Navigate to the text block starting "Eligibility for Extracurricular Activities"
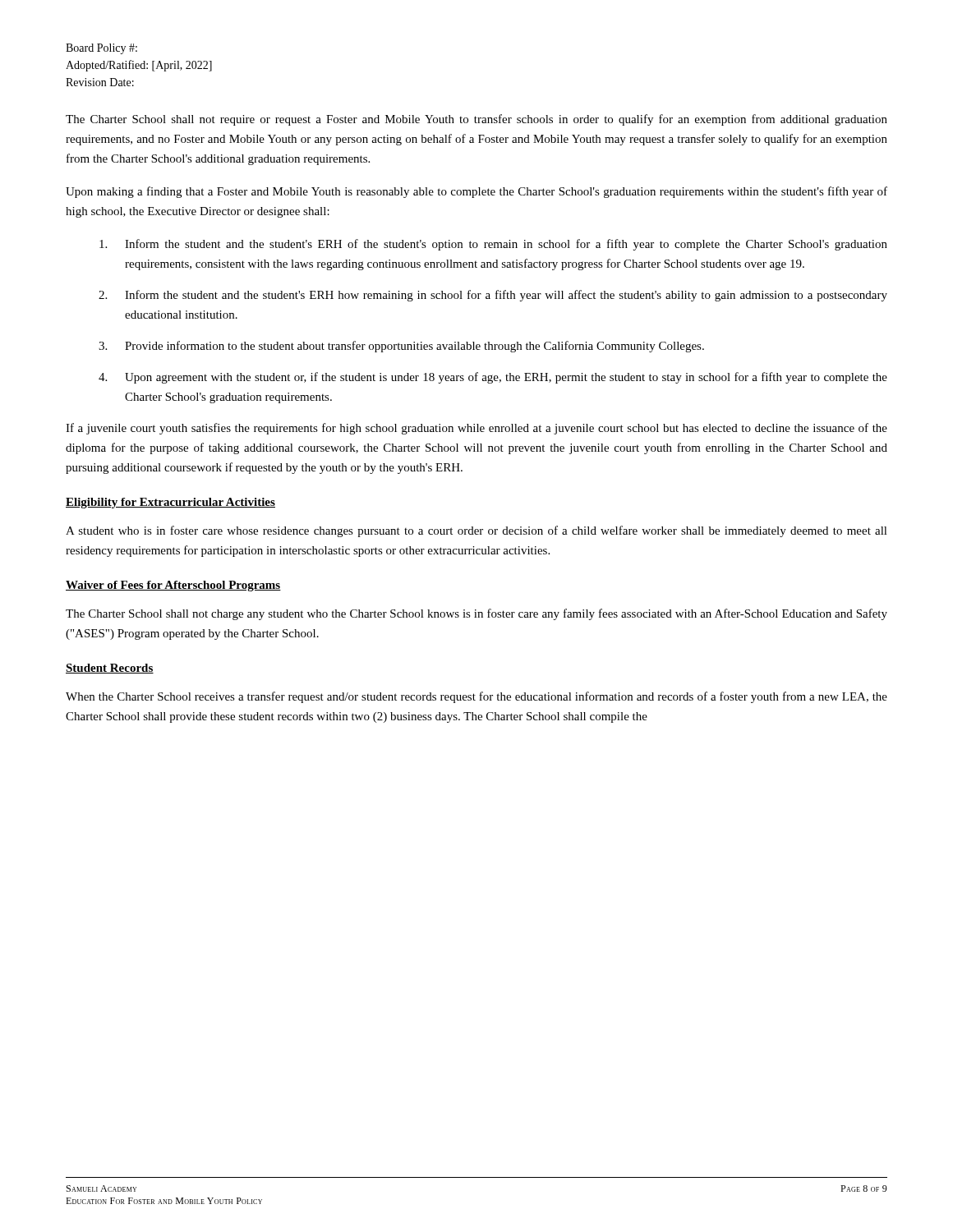The height and width of the screenshot is (1232, 953). [170, 502]
